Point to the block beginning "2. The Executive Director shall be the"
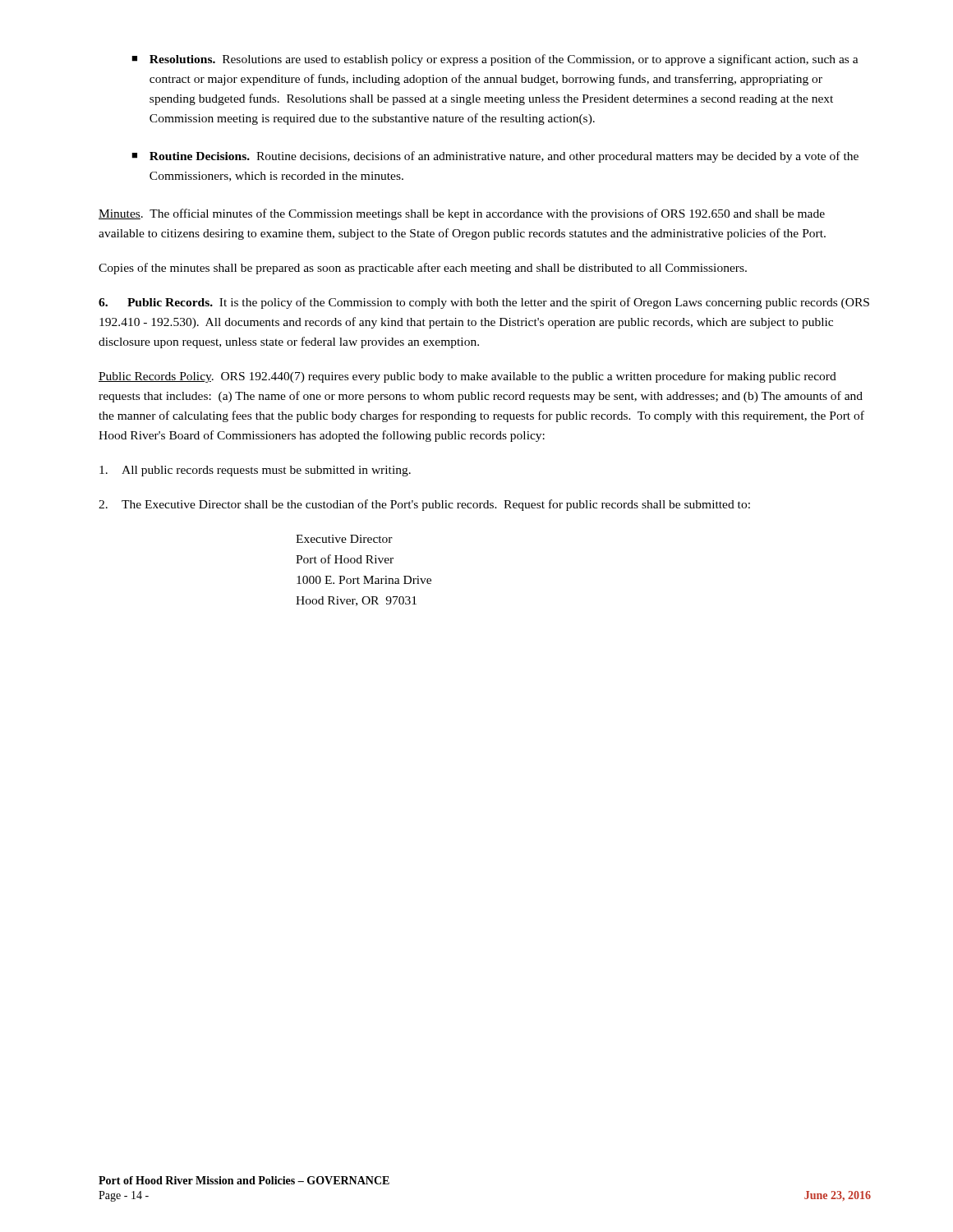This screenshot has height=1232, width=953. (x=485, y=505)
